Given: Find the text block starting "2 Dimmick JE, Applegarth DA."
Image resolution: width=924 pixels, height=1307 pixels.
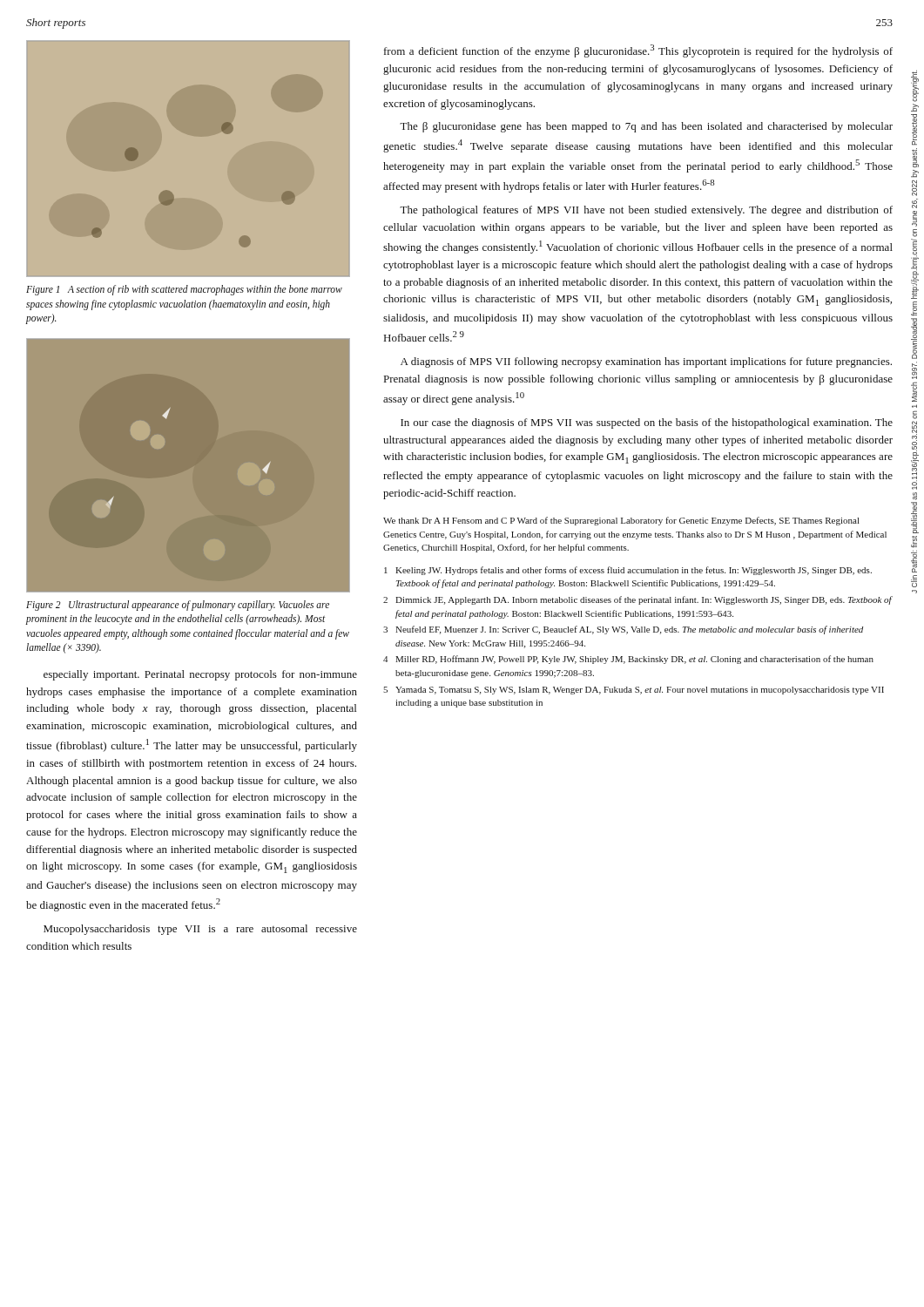Looking at the screenshot, I should (638, 607).
